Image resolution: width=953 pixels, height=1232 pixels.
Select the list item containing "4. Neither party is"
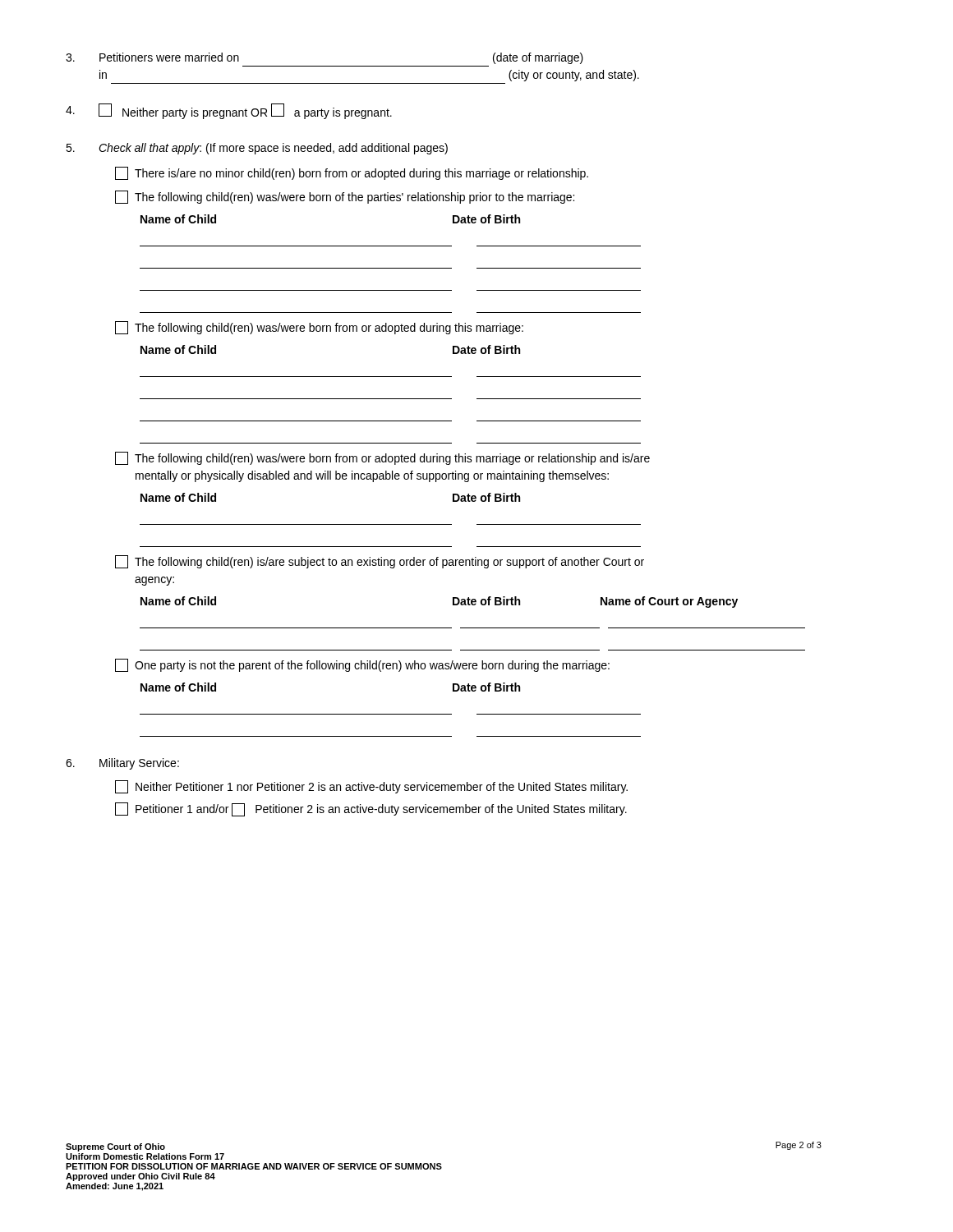[229, 111]
